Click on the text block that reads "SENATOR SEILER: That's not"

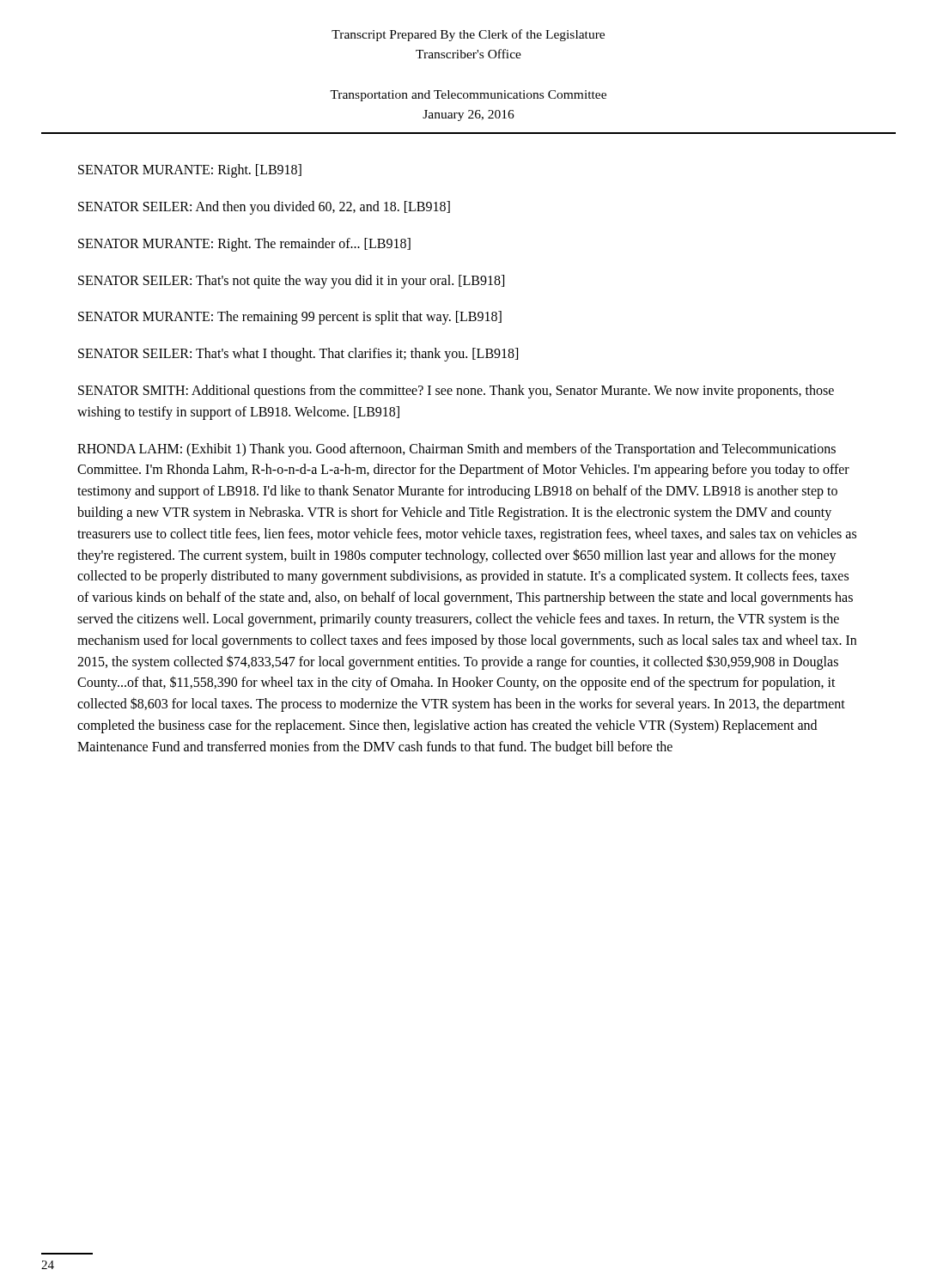291,280
